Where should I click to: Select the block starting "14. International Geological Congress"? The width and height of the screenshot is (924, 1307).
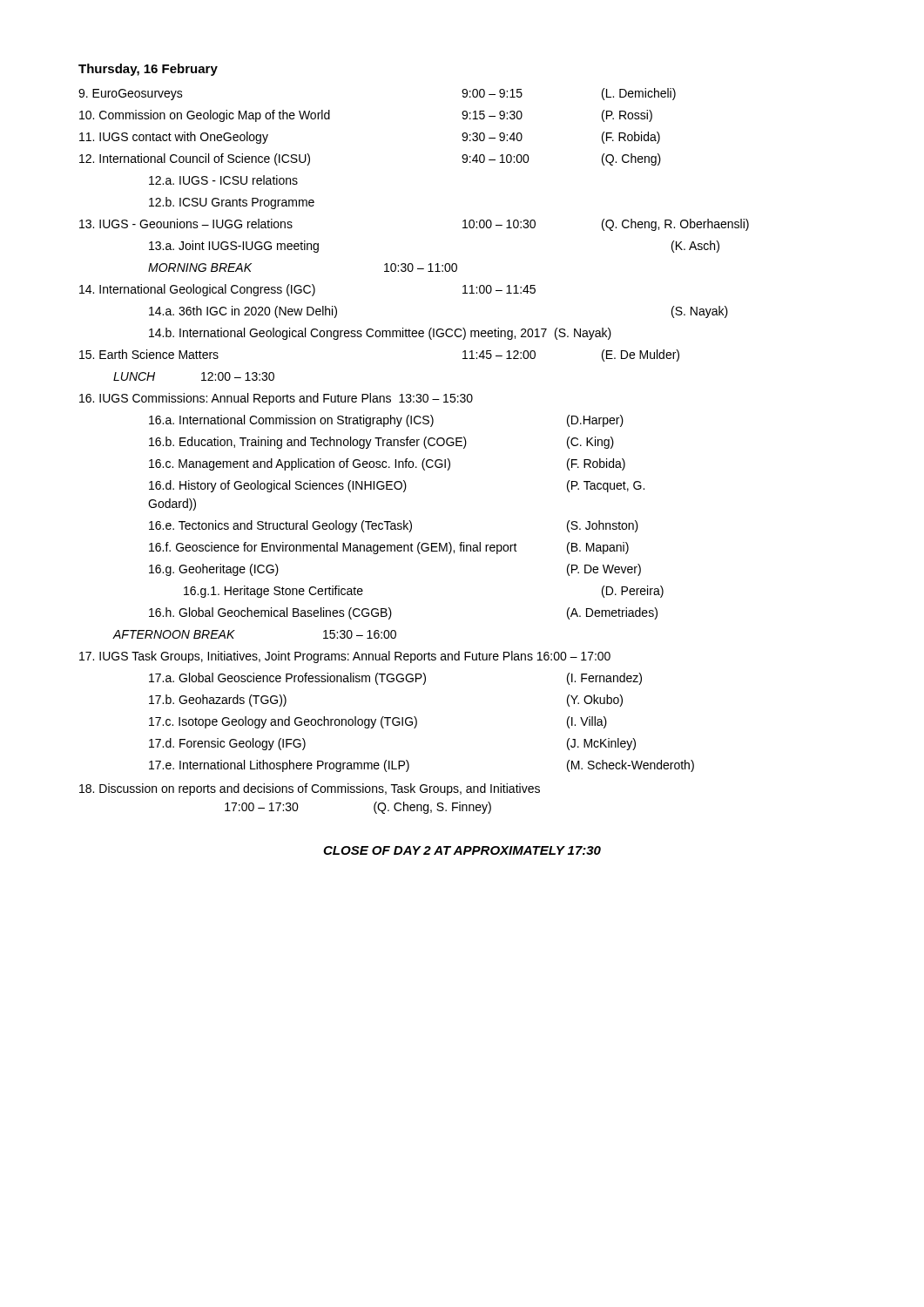[x=307, y=290]
